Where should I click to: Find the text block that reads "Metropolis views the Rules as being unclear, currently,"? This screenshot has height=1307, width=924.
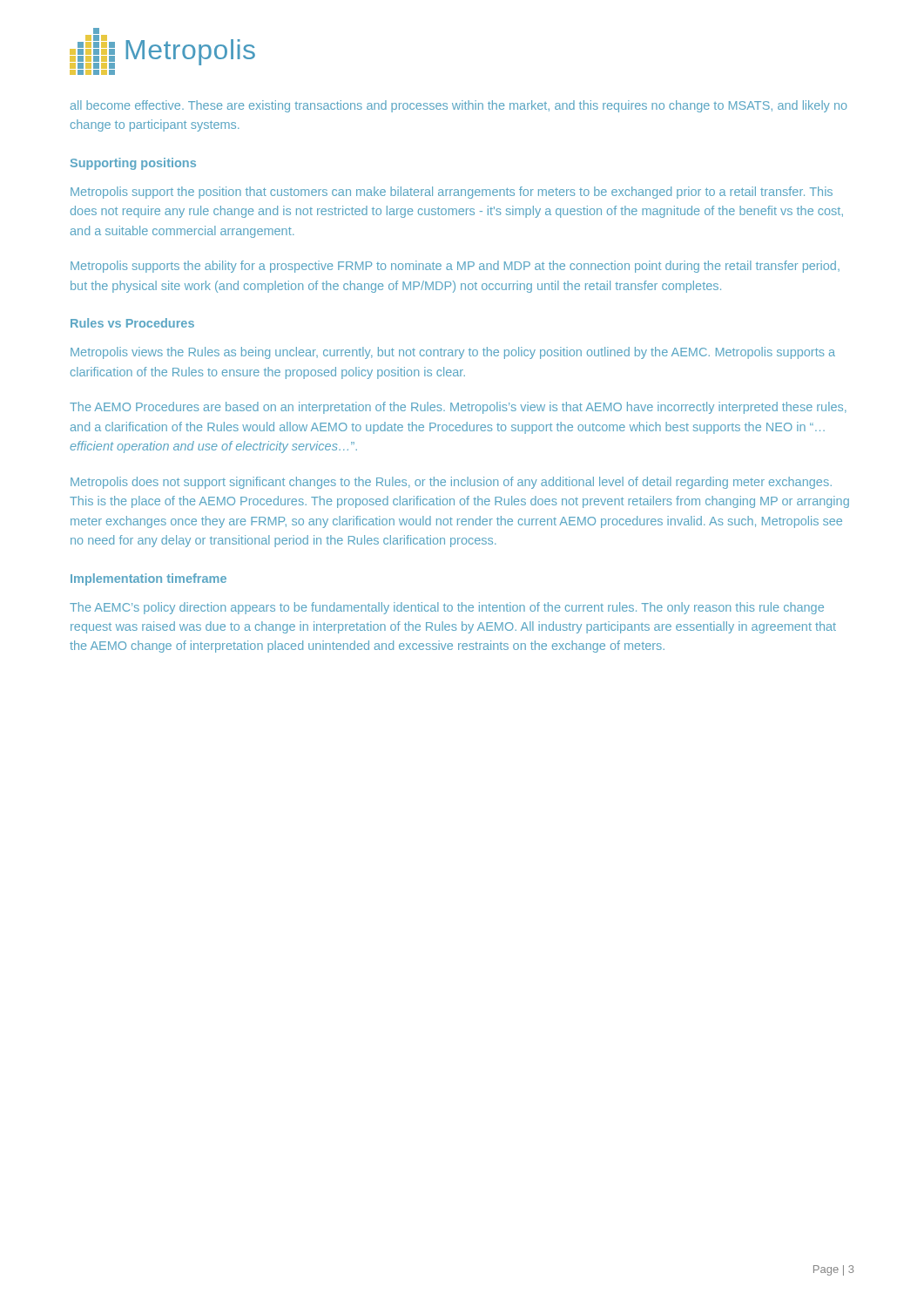pyautogui.click(x=452, y=362)
